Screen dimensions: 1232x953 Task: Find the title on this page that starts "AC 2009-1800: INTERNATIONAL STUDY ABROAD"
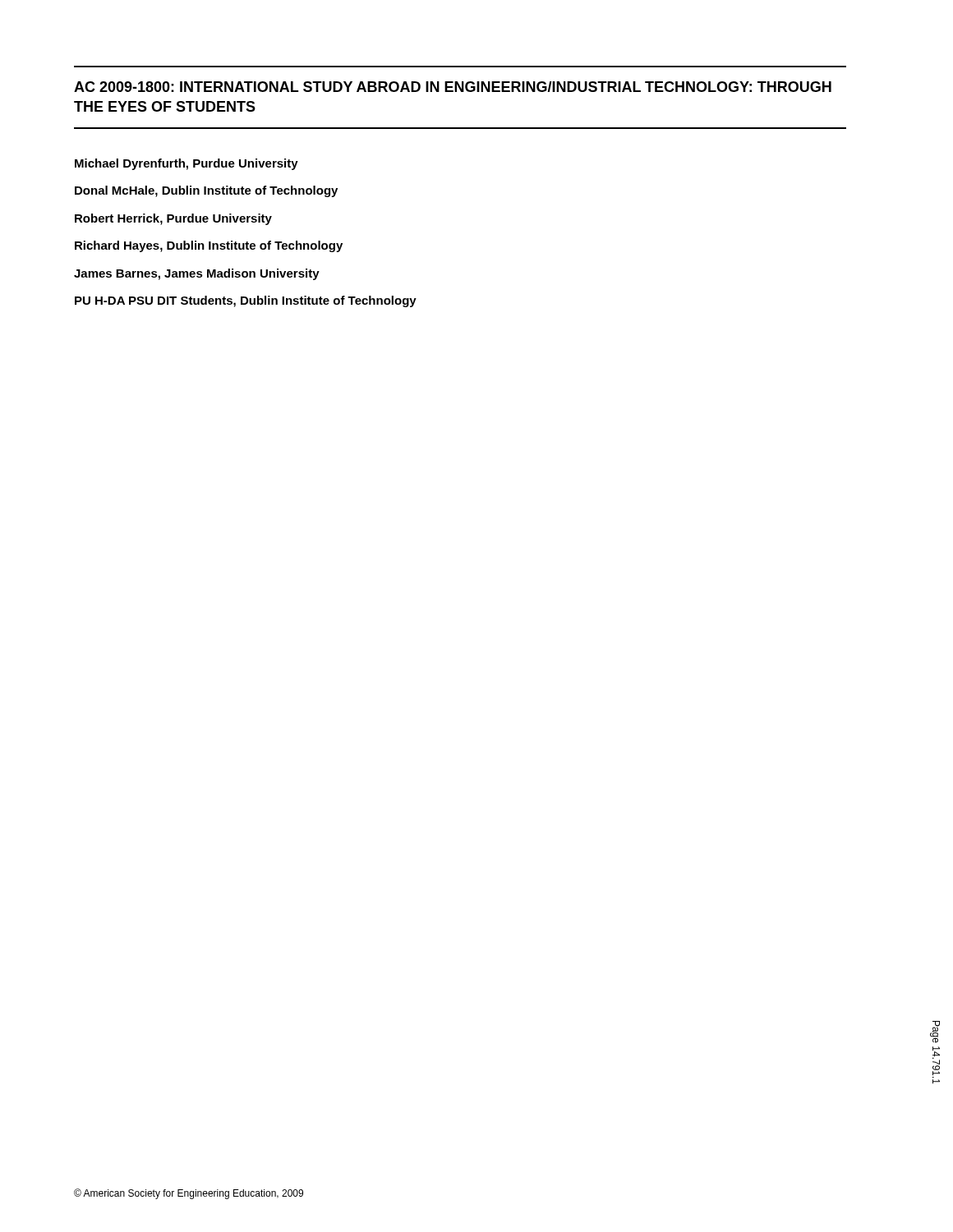point(453,97)
